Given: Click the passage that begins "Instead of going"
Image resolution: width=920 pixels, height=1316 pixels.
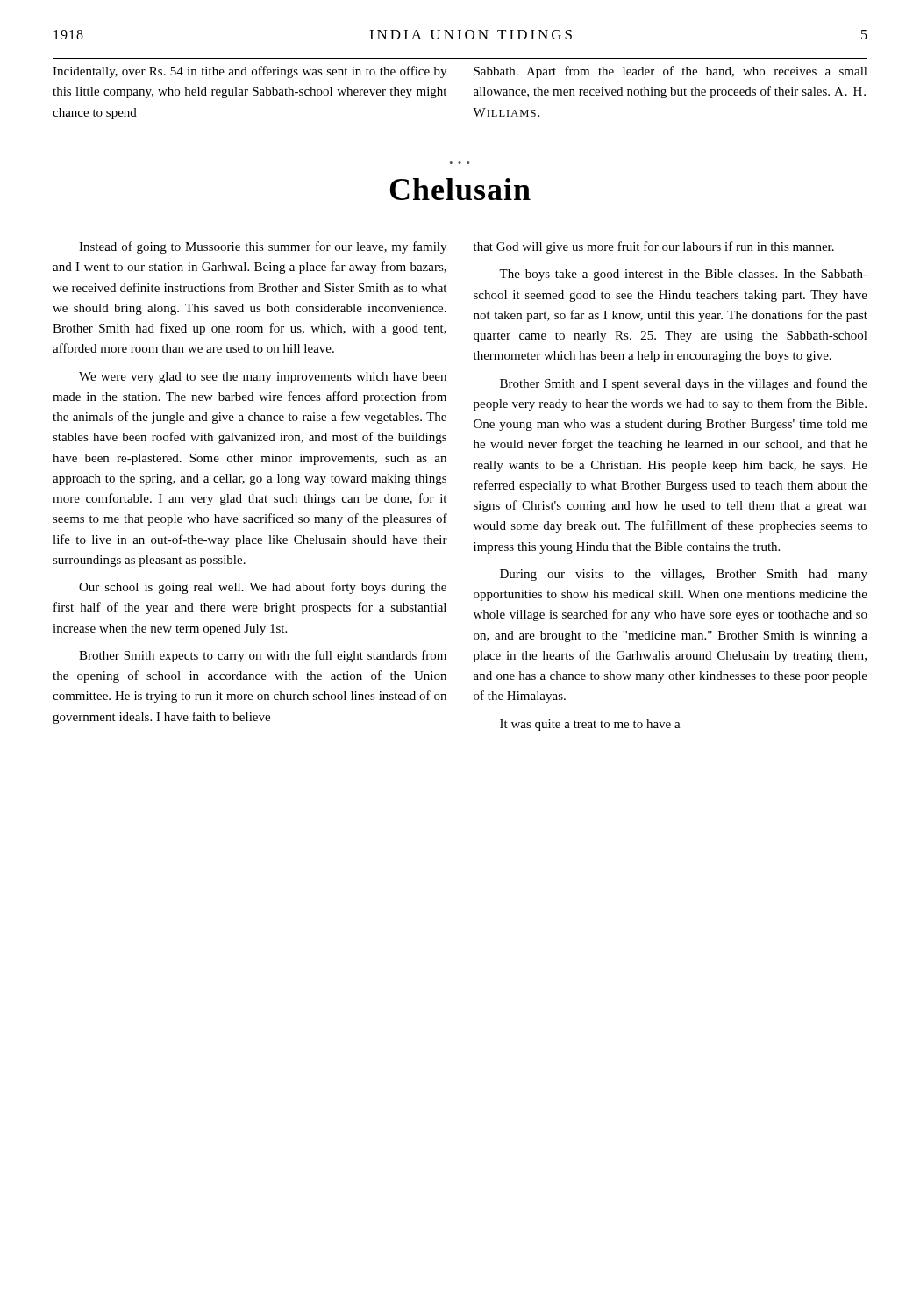Looking at the screenshot, I should 250,482.
